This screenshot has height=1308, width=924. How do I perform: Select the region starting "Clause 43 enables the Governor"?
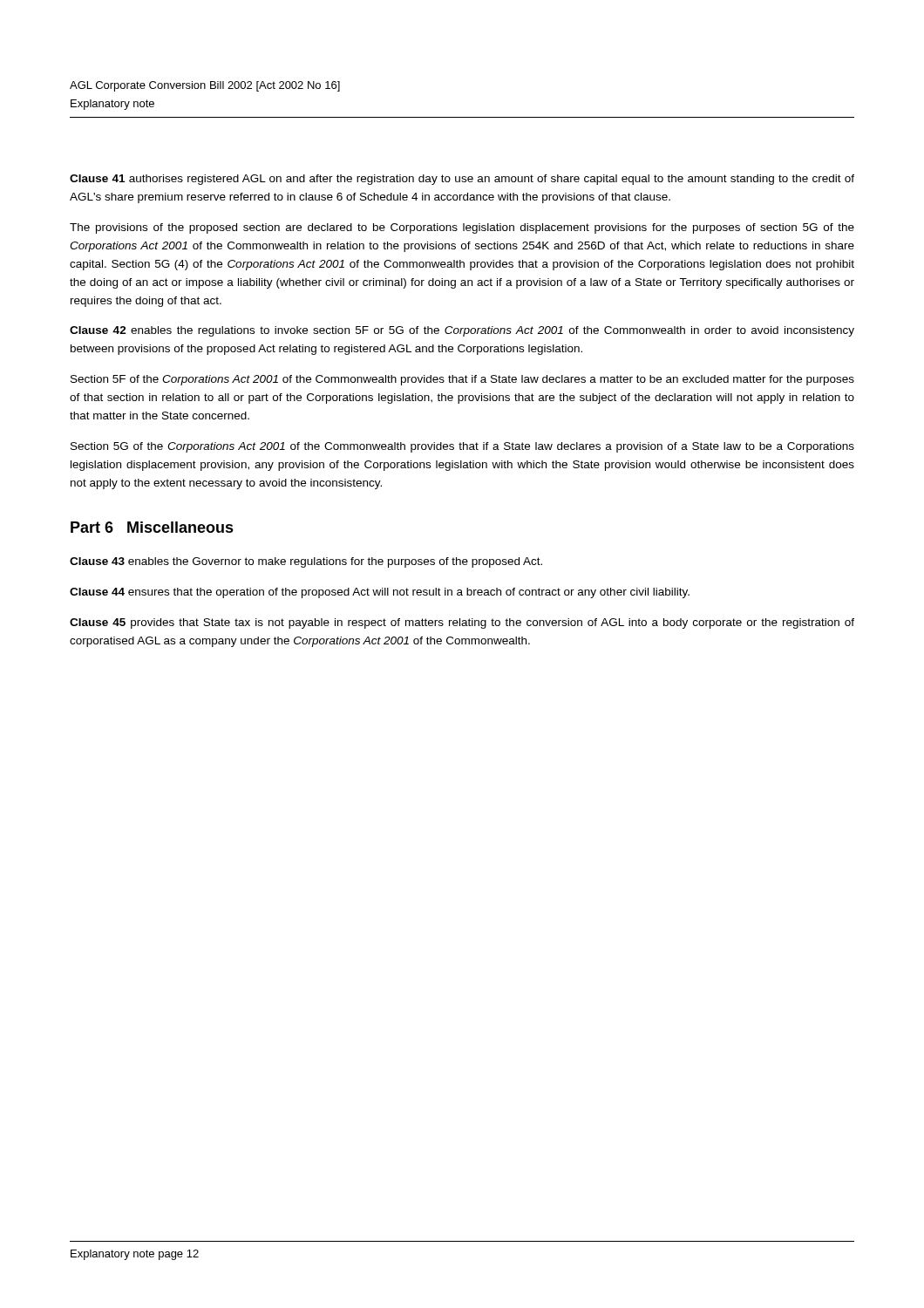tap(307, 561)
